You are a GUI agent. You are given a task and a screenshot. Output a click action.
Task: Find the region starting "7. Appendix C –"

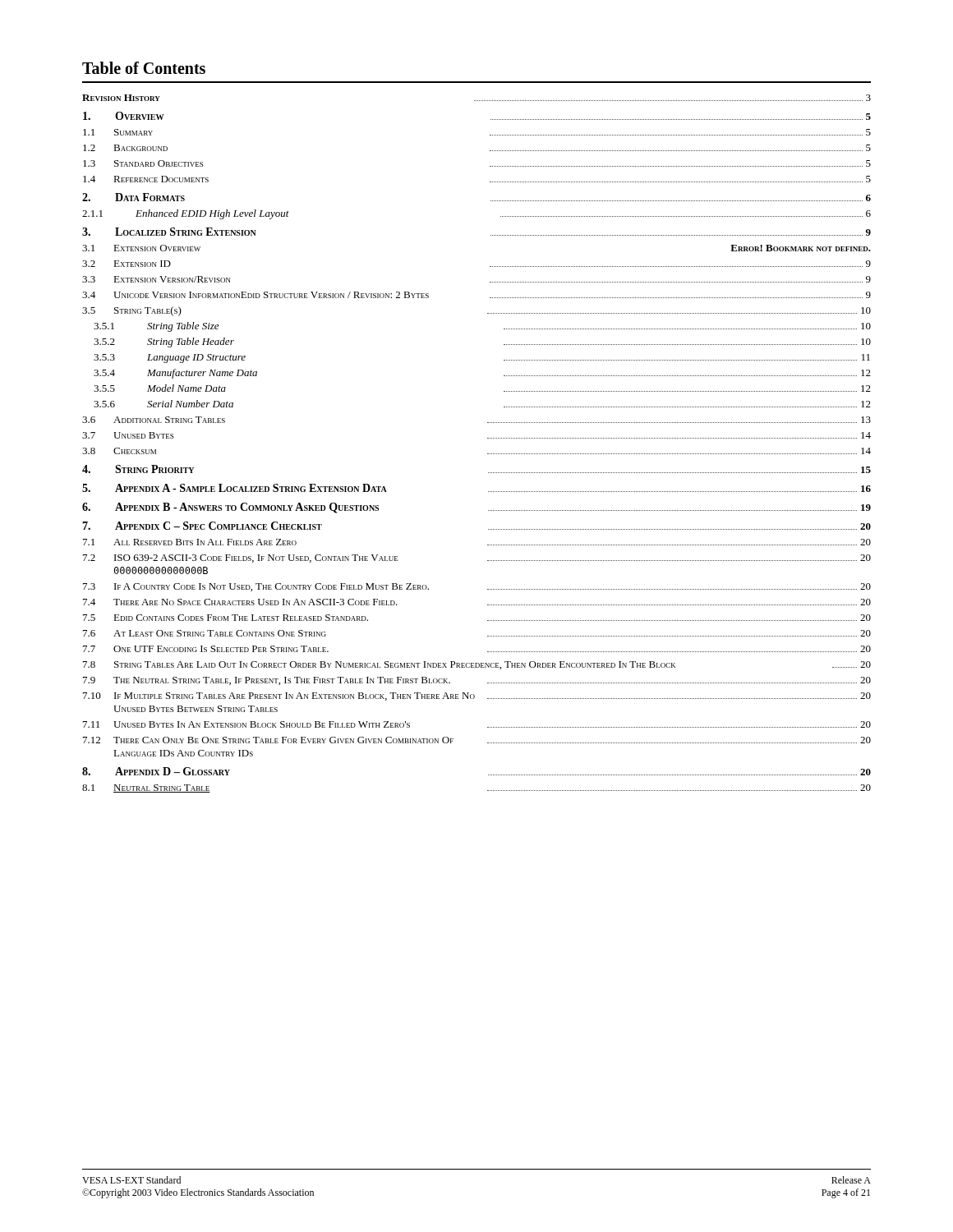(x=211, y=525)
